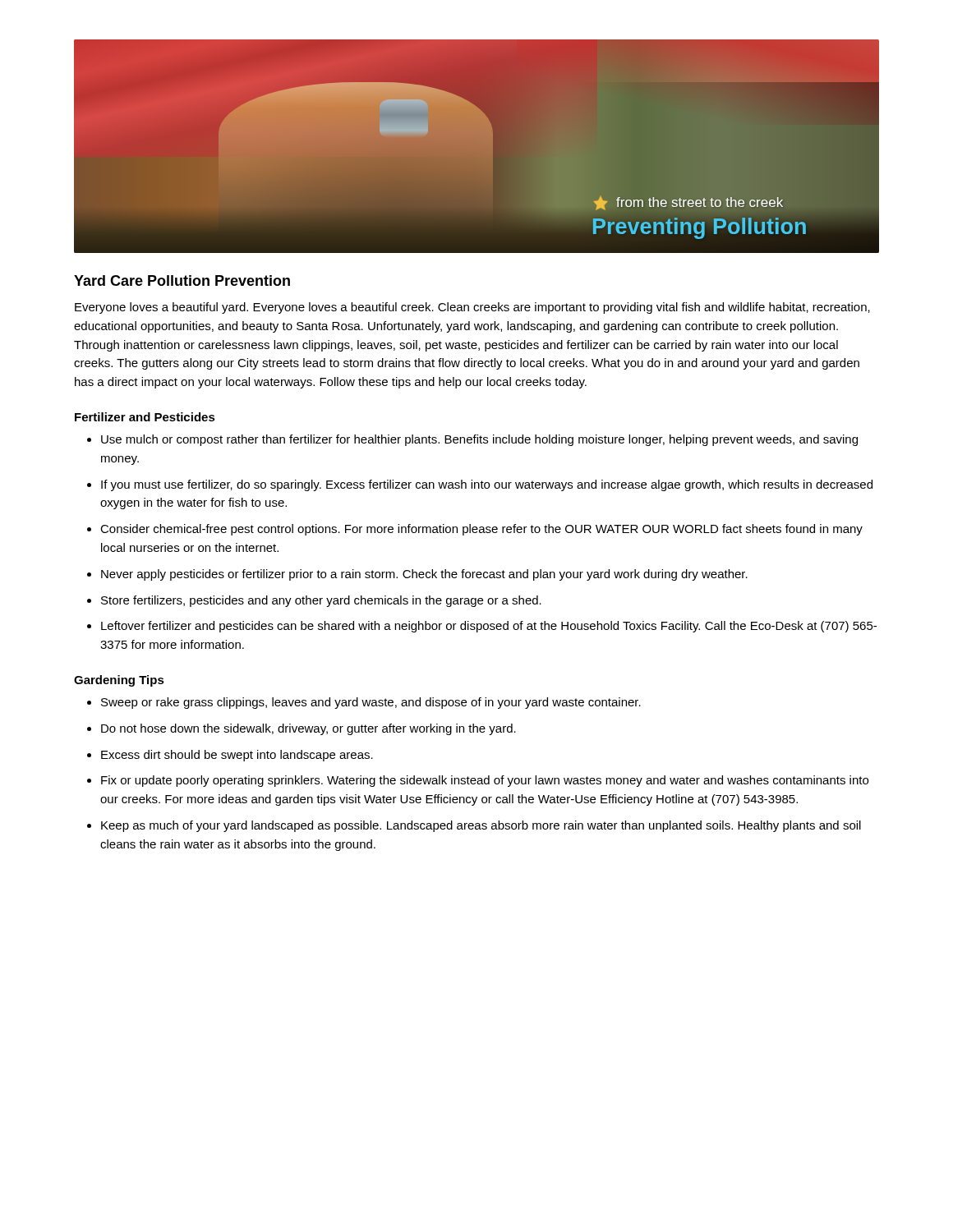Image resolution: width=953 pixels, height=1232 pixels.
Task: Locate the block starting "Never apply pesticides or fertilizer"
Action: pos(424,573)
